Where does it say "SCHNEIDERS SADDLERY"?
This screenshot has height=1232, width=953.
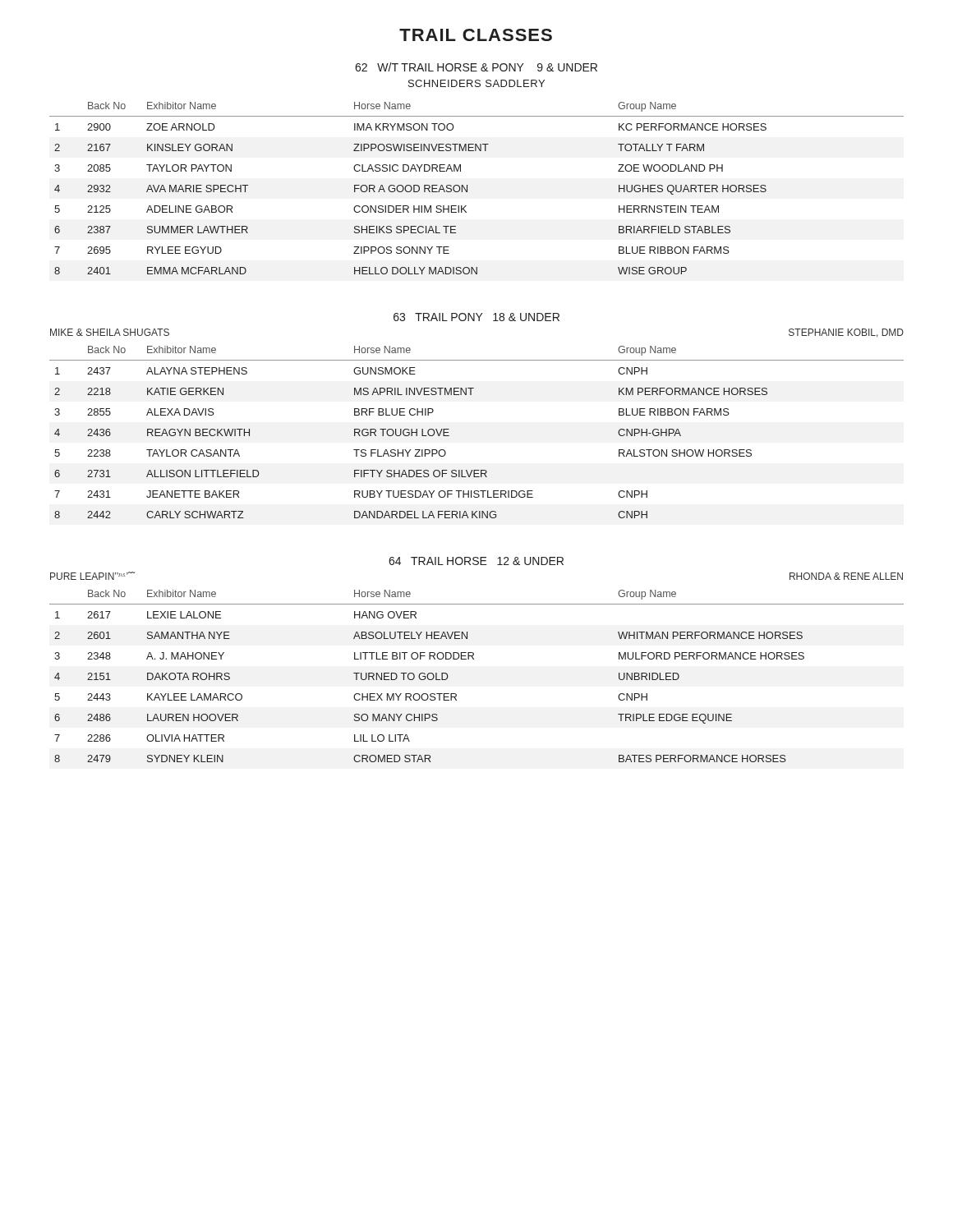476,83
